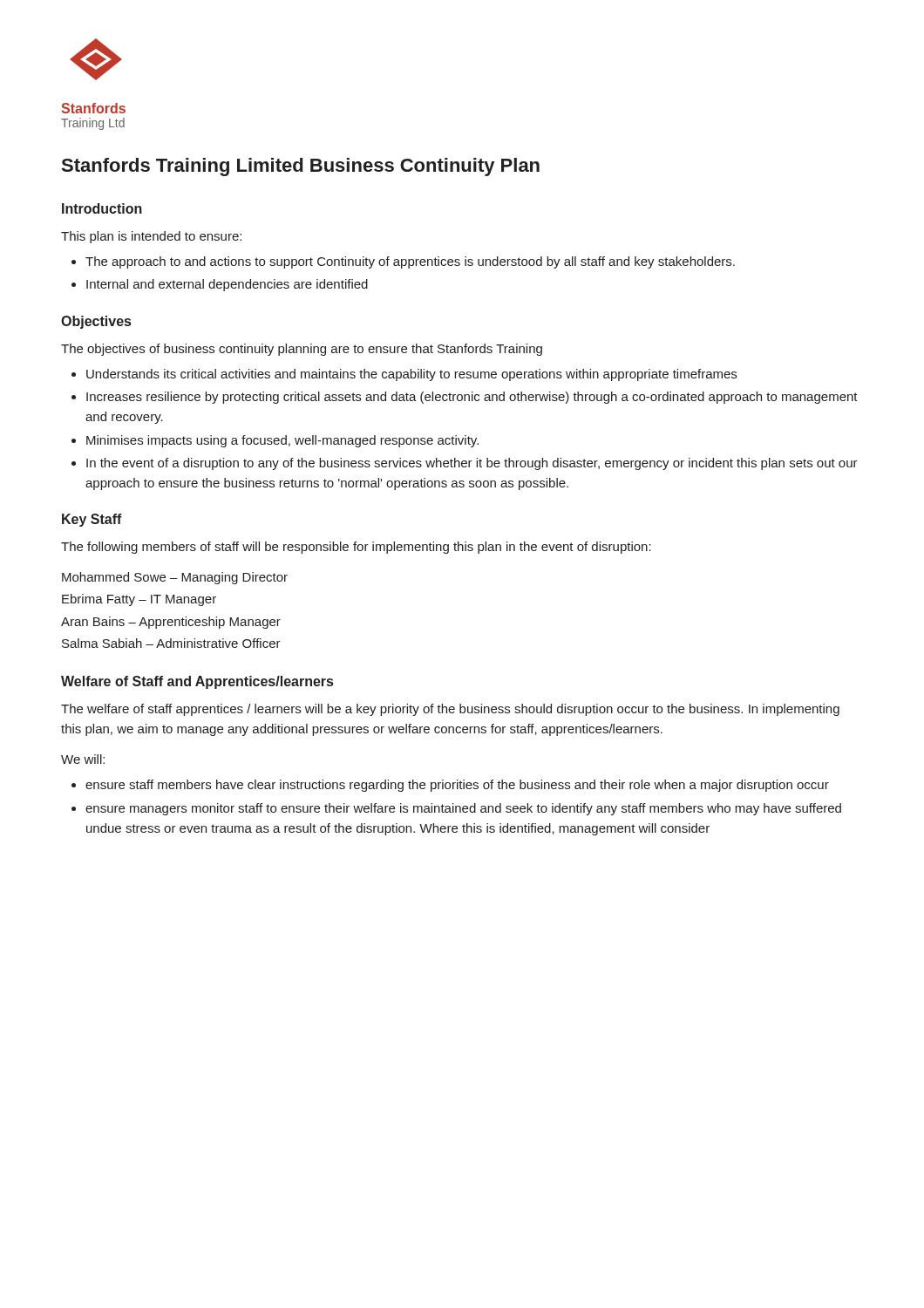924x1308 pixels.
Task: Where is the passage that starts "Increases resilience by protecting"?
Action: click(471, 407)
